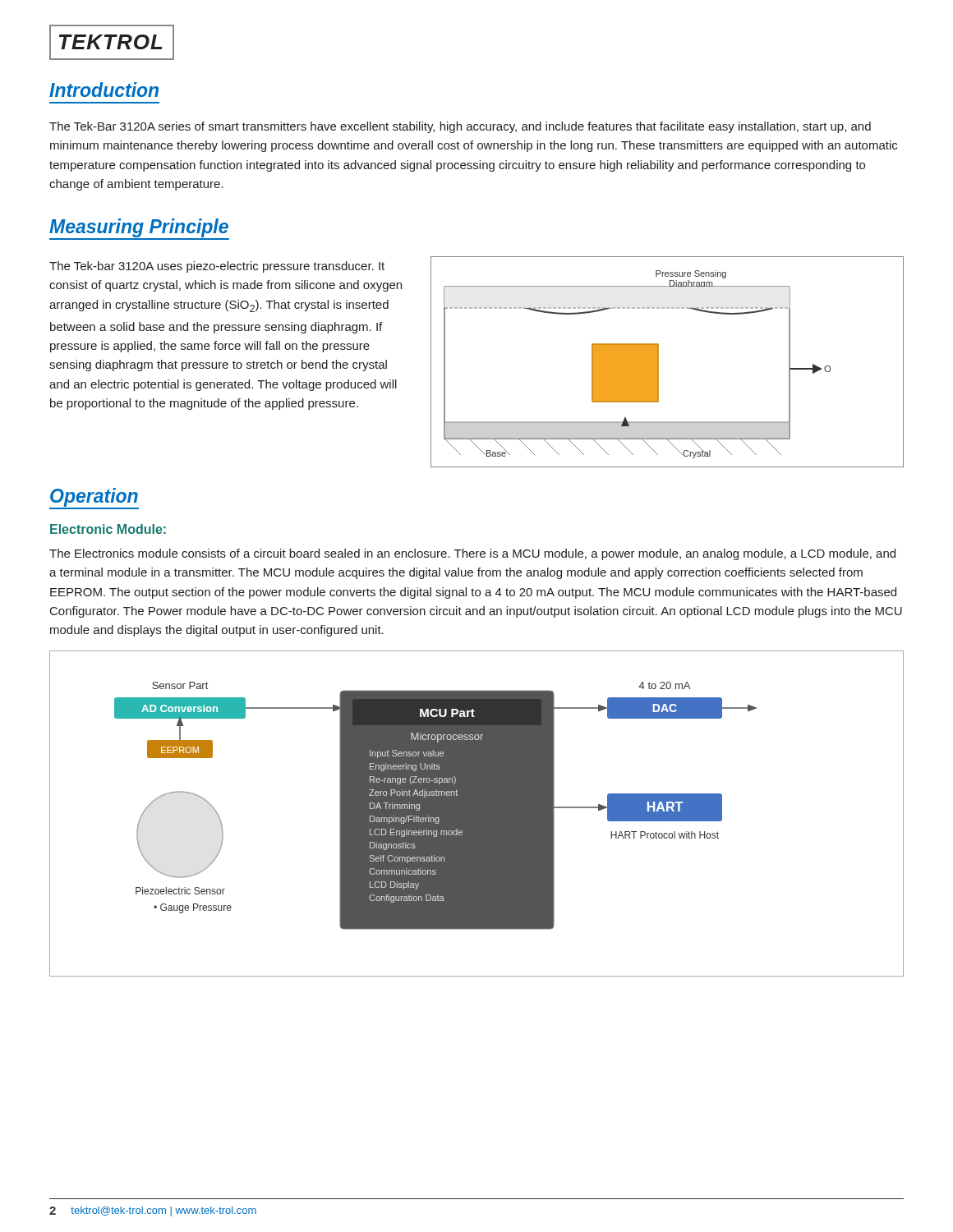Screen dimensions: 1232x953
Task: Select the flowchart
Action: [x=476, y=814]
